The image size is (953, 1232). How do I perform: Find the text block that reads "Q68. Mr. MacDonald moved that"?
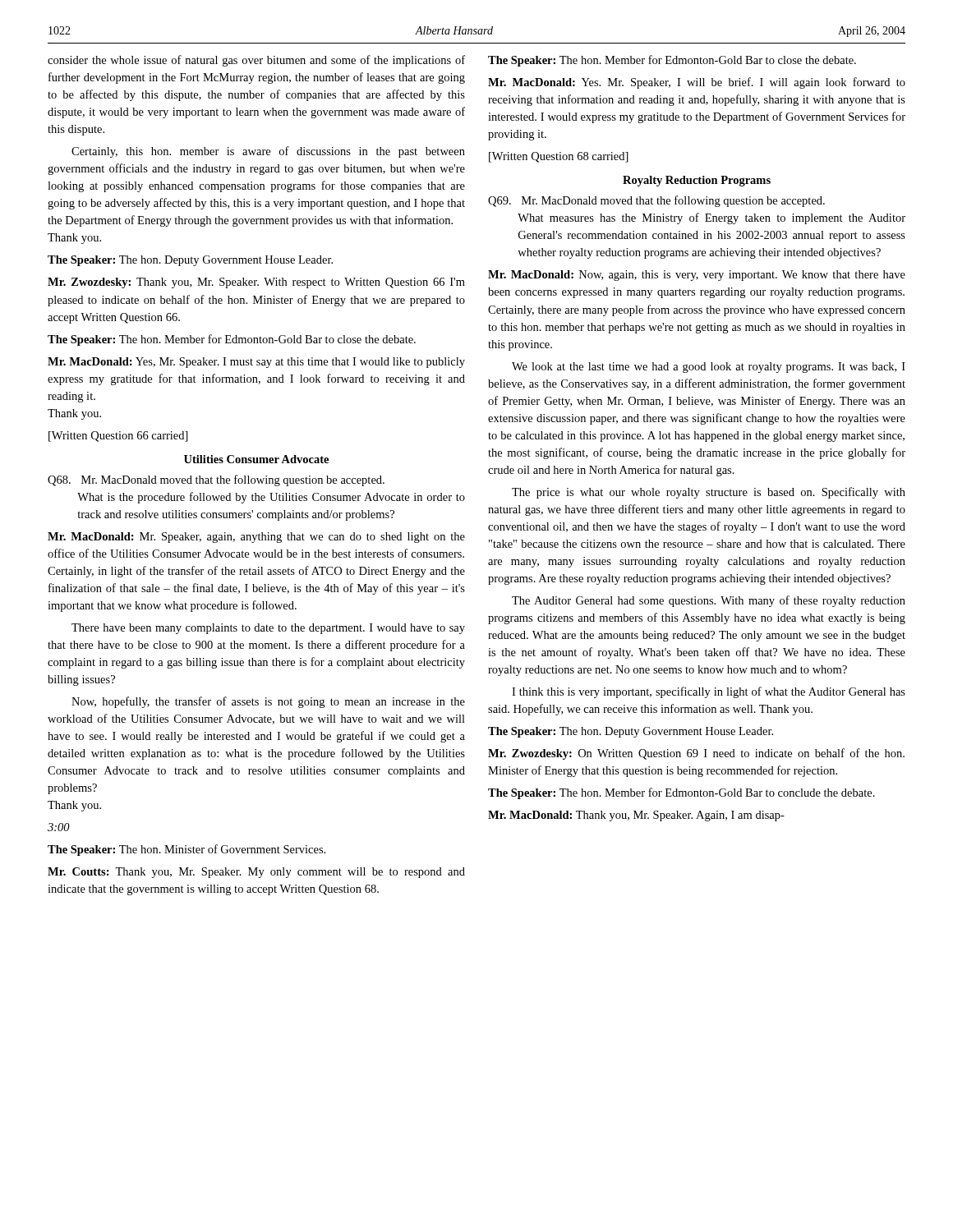pyautogui.click(x=256, y=497)
